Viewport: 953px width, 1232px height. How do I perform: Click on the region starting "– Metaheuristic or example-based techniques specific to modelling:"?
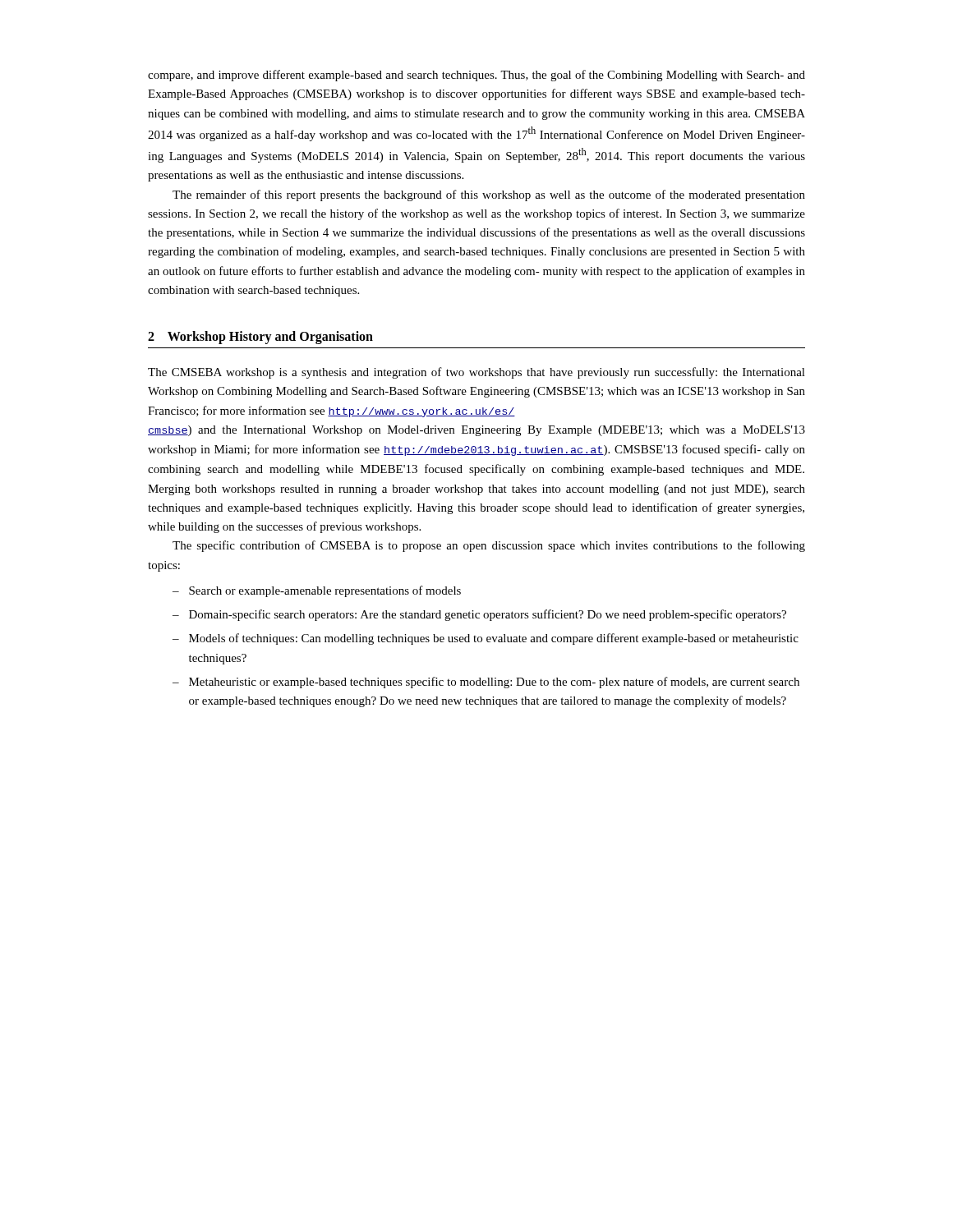pyautogui.click(x=489, y=692)
